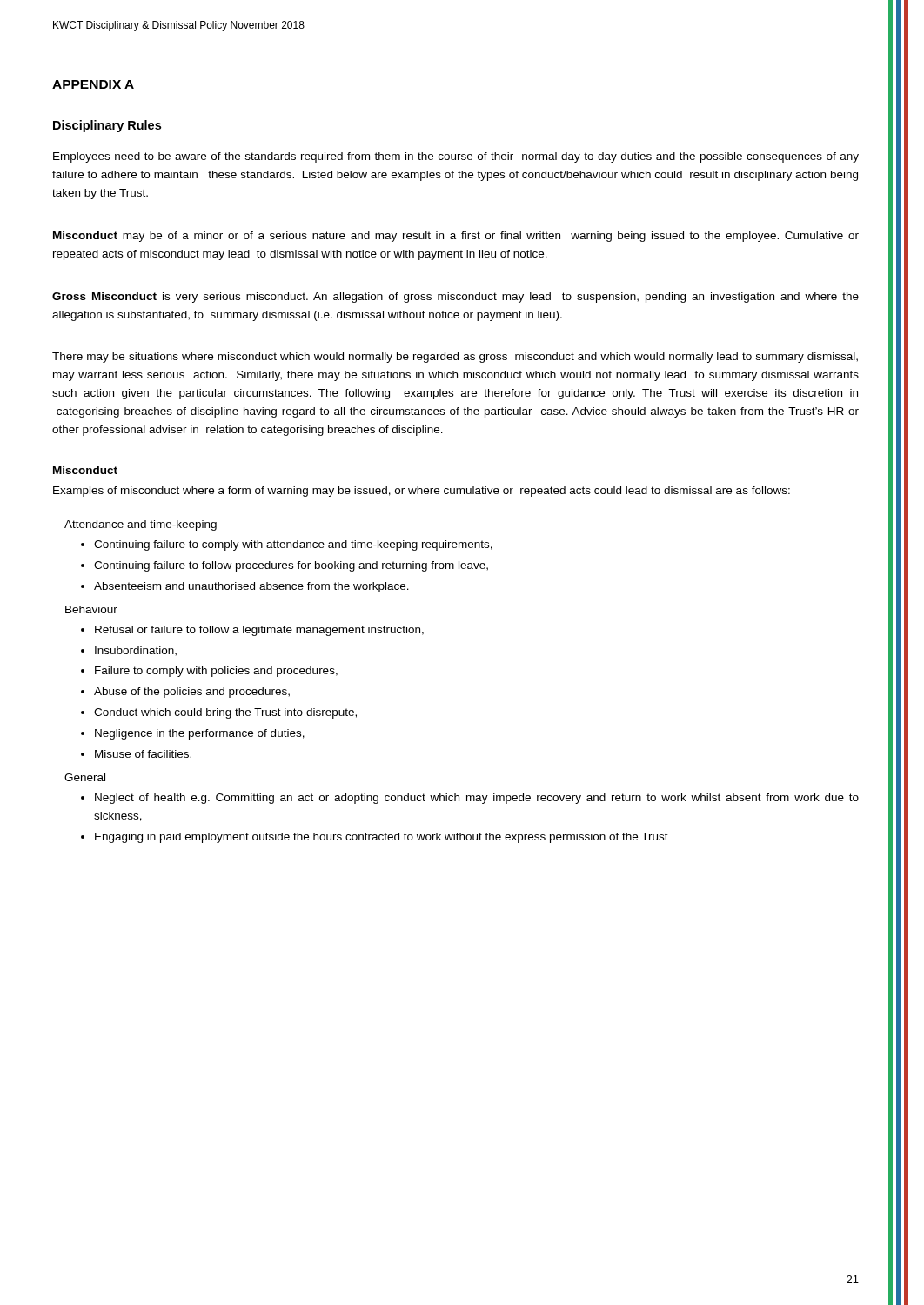Point to the block beginning "Refusal or failure"
This screenshot has height=1305, width=924.
tap(259, 629)
